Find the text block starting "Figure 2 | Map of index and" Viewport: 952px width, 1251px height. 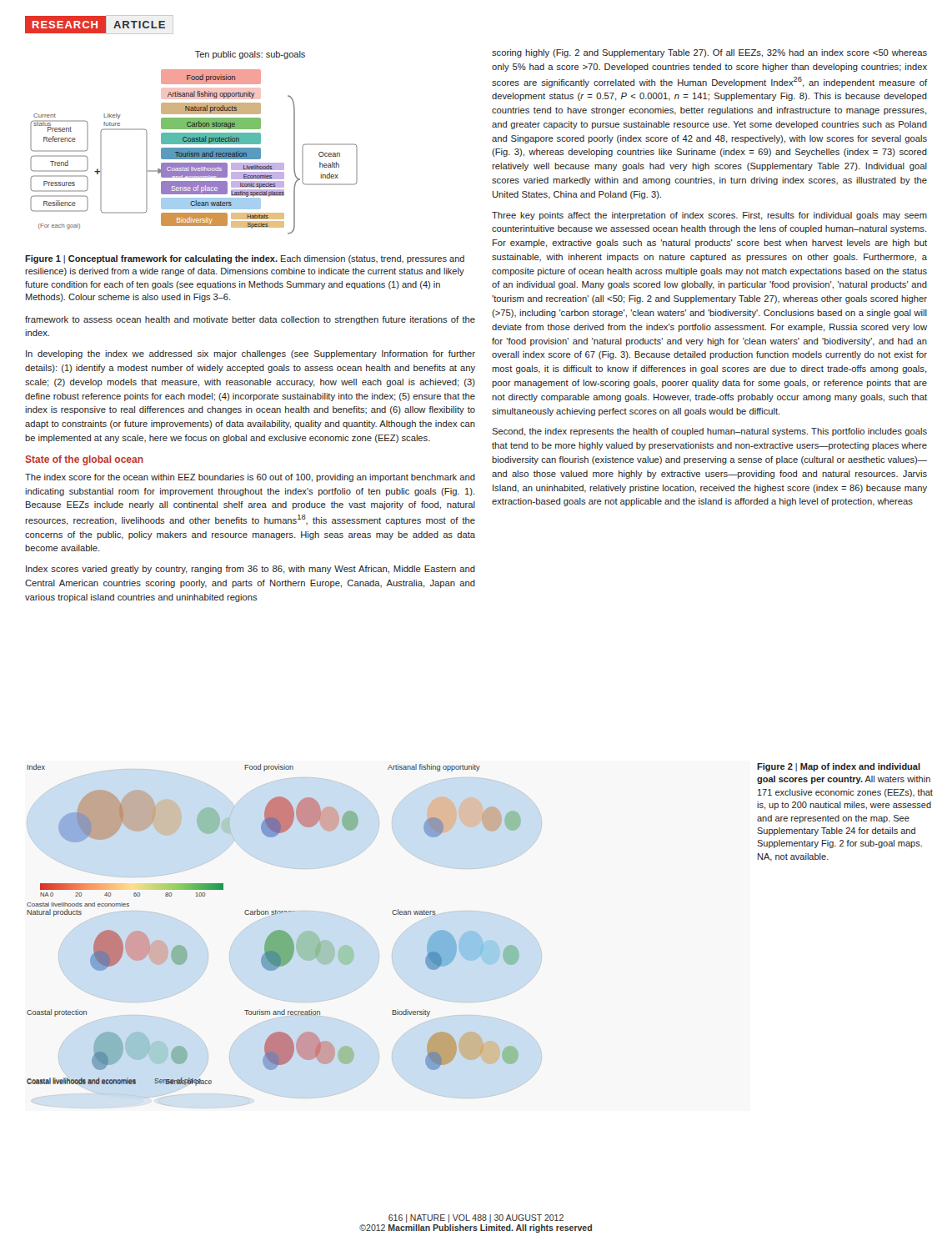coord(845,811)
